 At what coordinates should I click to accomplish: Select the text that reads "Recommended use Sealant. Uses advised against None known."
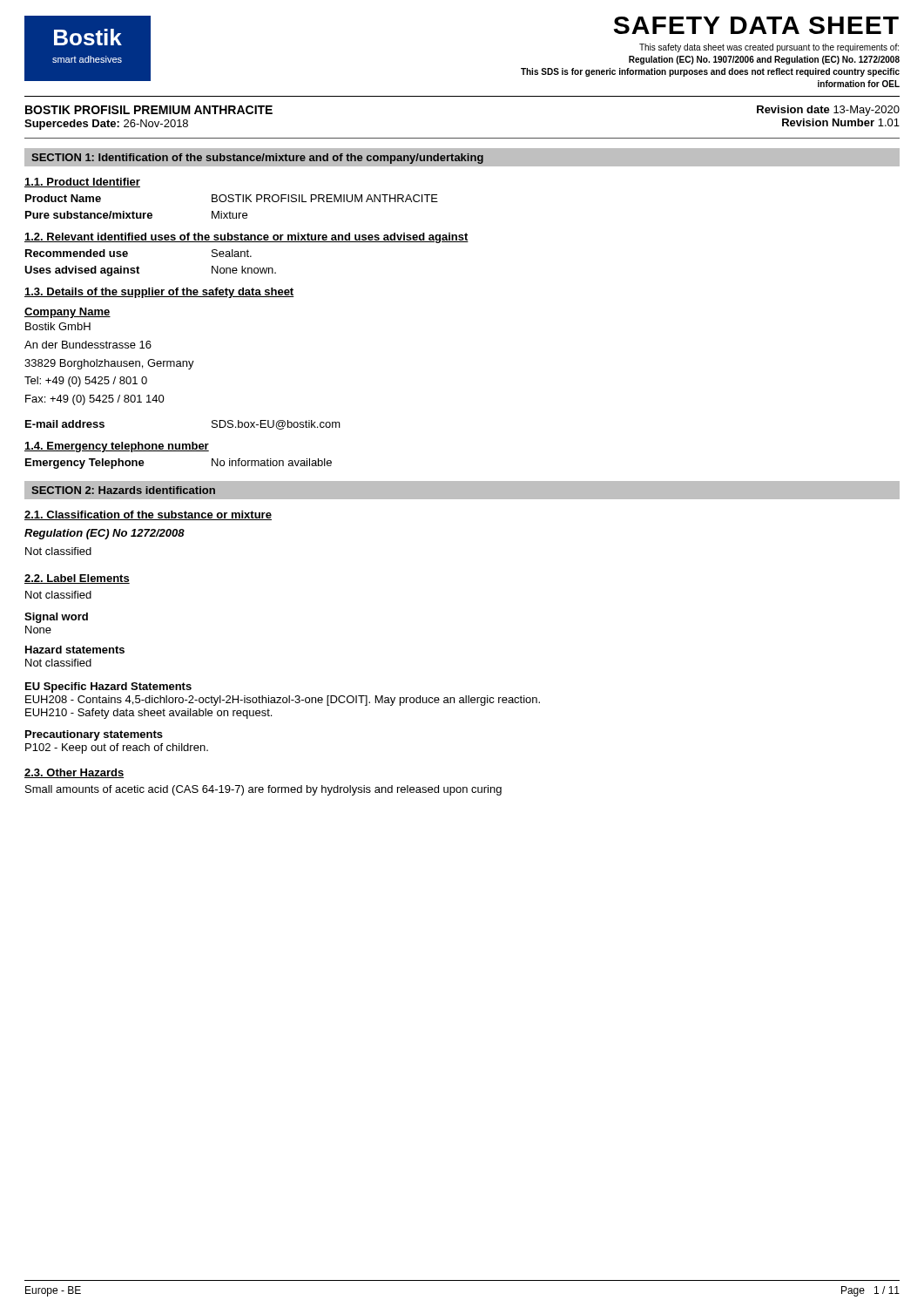pos(75,252)
